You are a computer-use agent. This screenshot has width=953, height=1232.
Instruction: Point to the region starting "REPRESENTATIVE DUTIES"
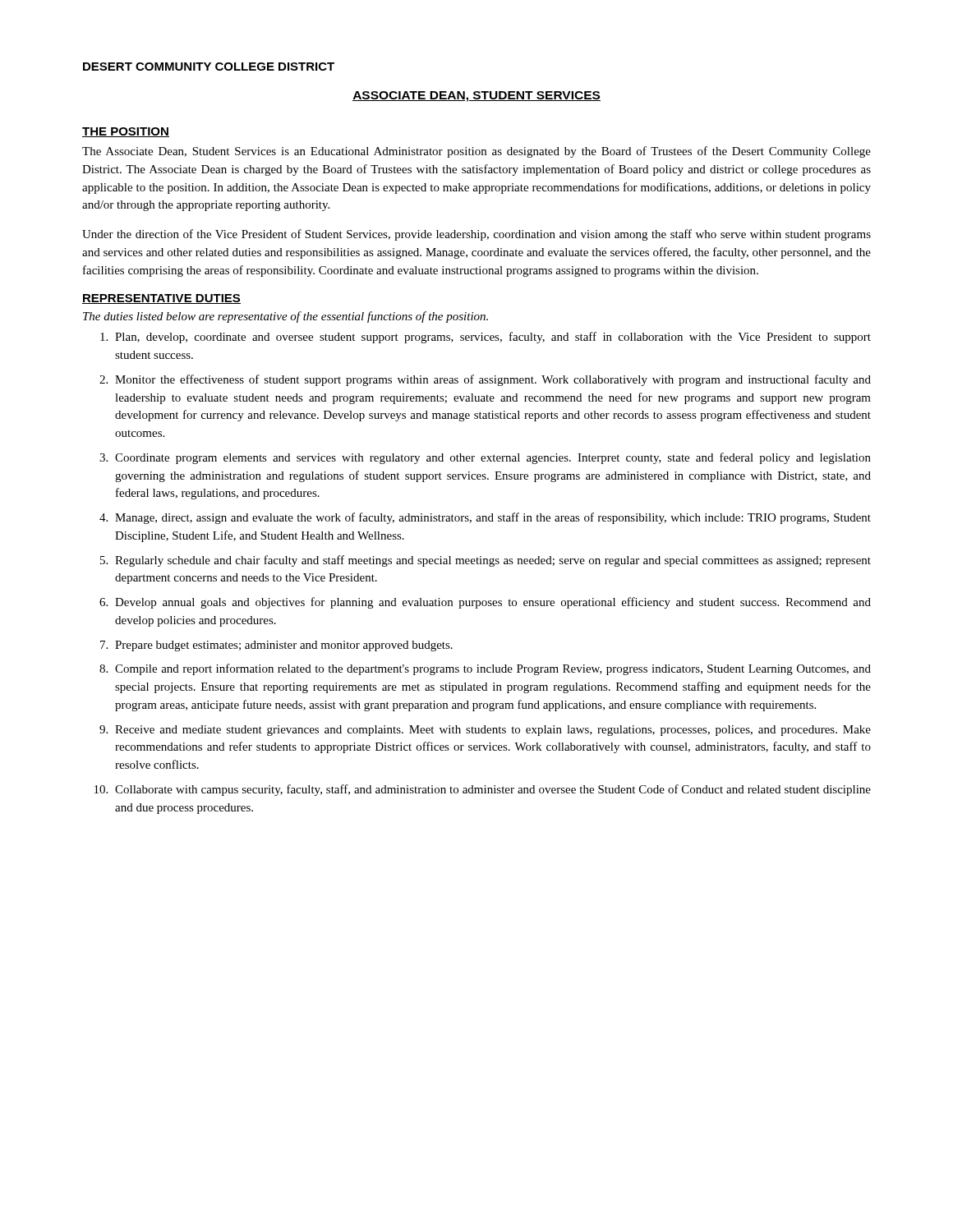(161, 298)
